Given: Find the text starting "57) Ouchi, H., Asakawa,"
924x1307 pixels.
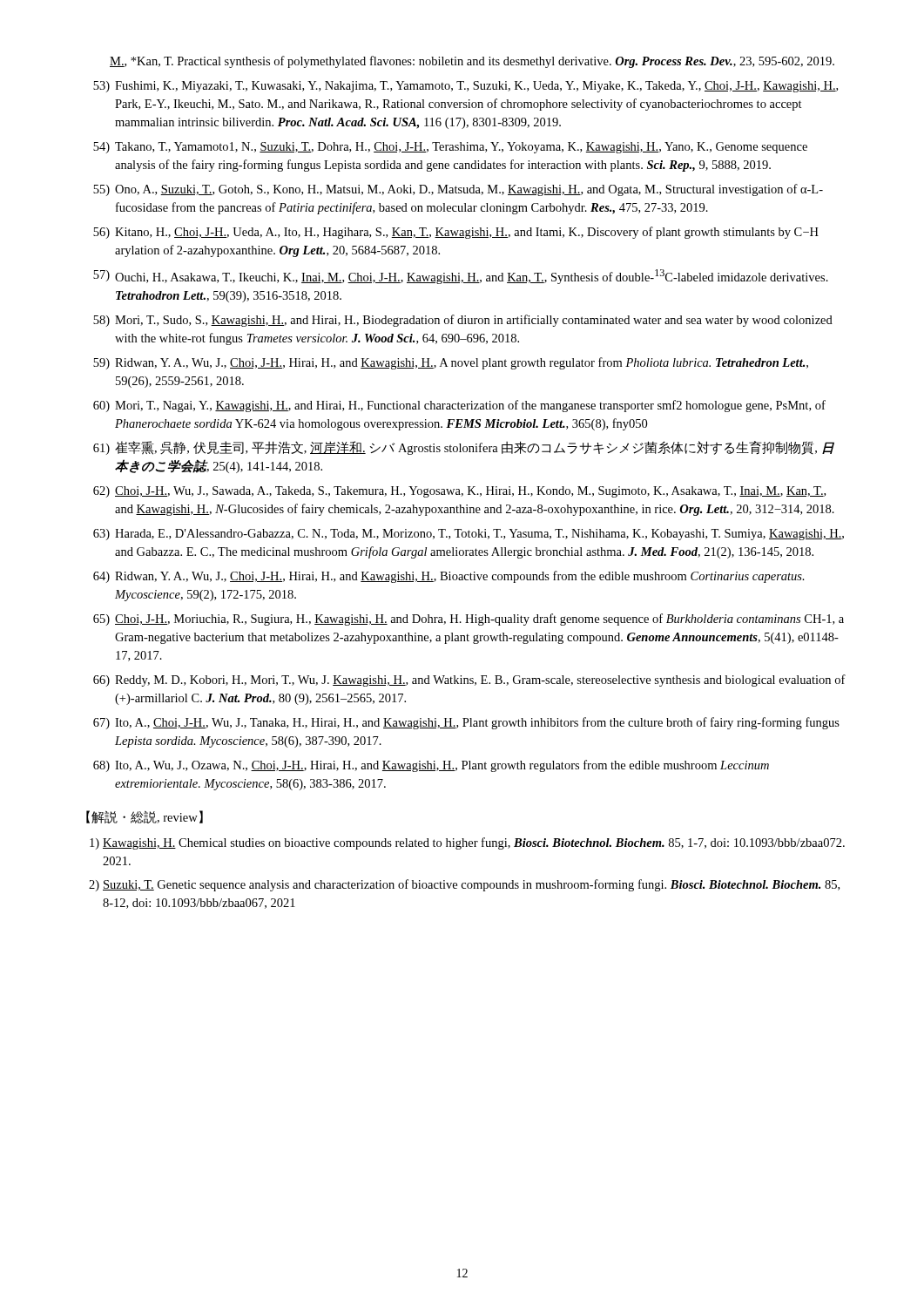Looking at the screenshot, I should 462,285.
